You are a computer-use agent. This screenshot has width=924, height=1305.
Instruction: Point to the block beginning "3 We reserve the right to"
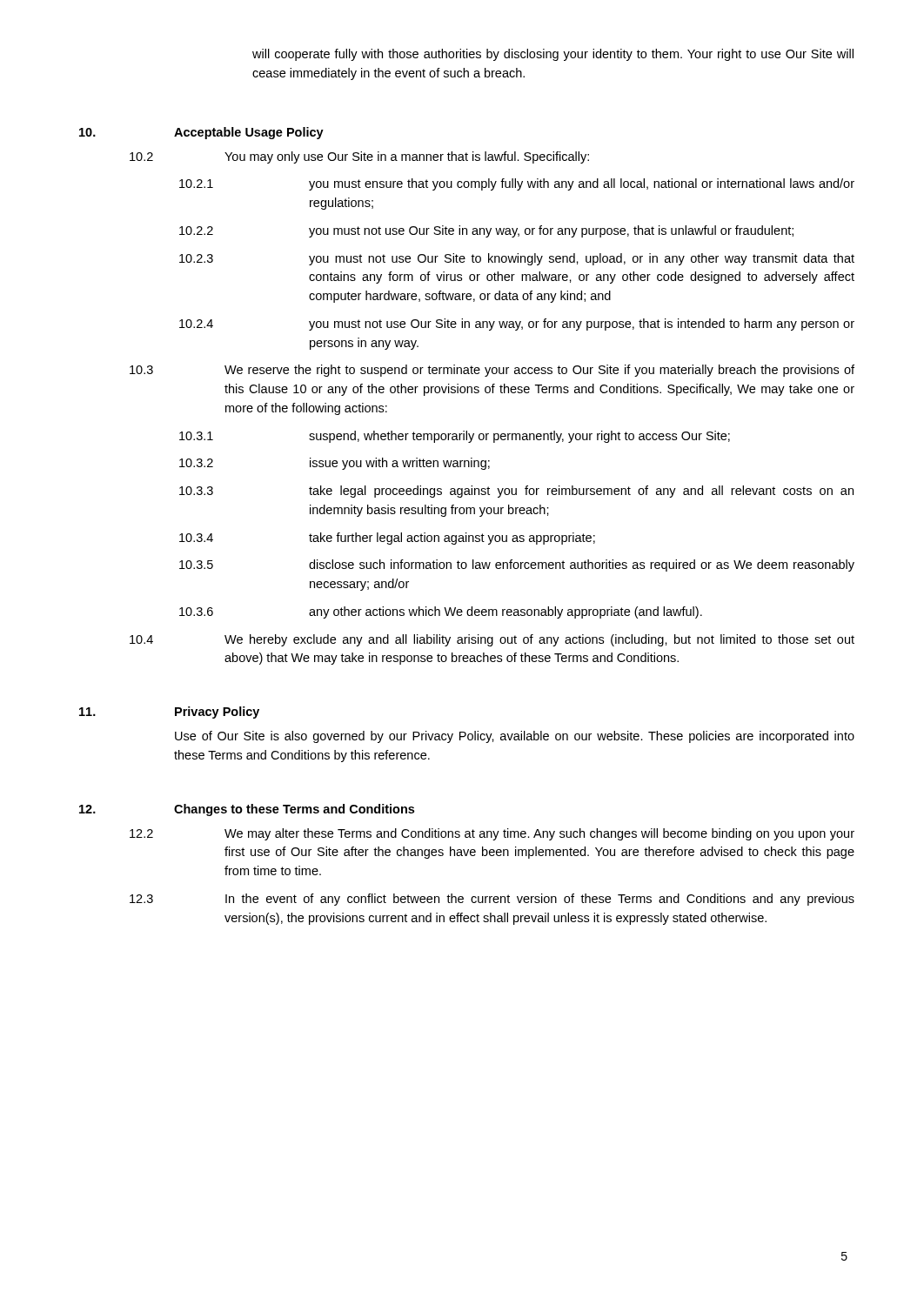[466, 390]
